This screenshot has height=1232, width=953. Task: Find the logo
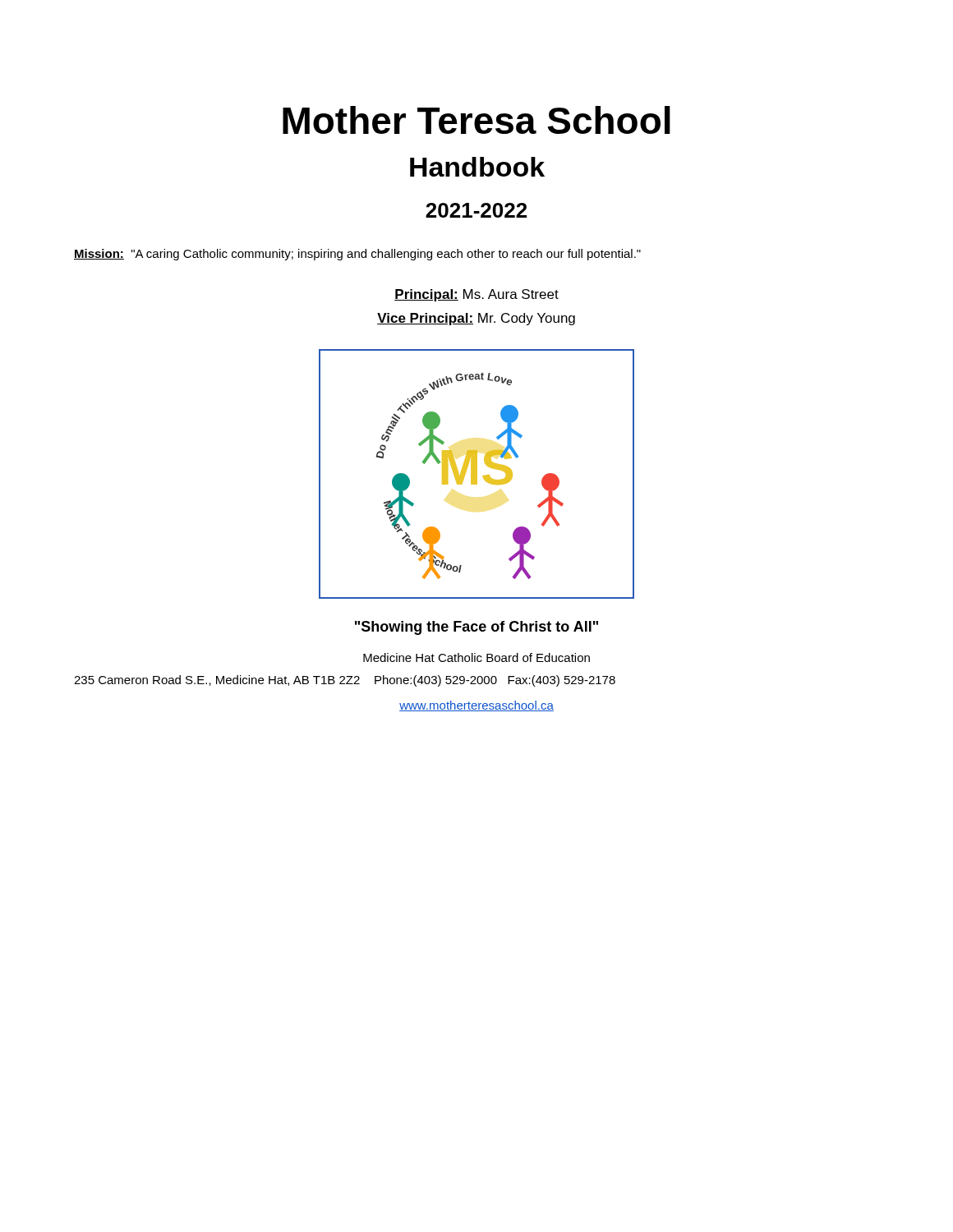(476, 474)
